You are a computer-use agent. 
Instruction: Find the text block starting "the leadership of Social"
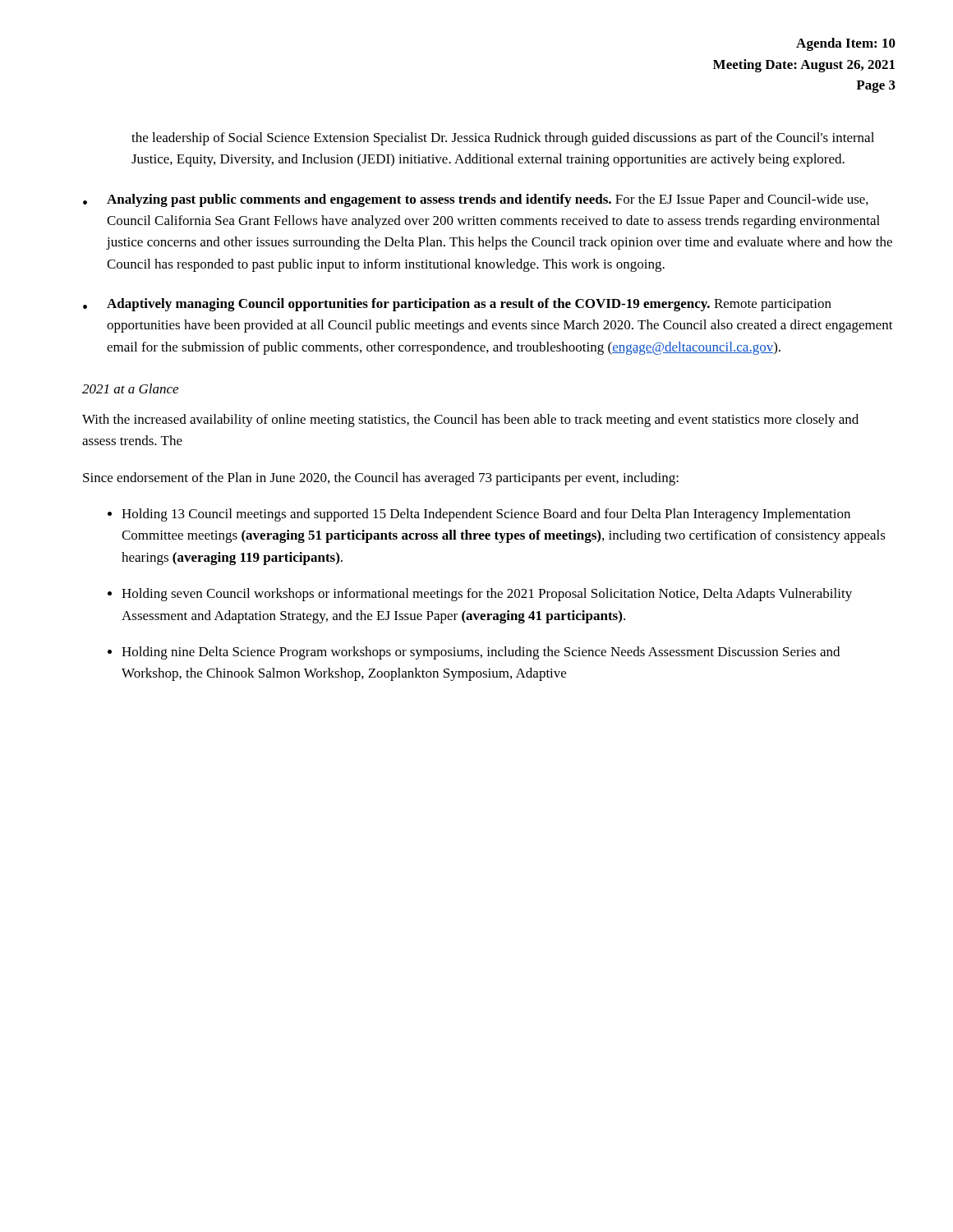click(503, 148)
